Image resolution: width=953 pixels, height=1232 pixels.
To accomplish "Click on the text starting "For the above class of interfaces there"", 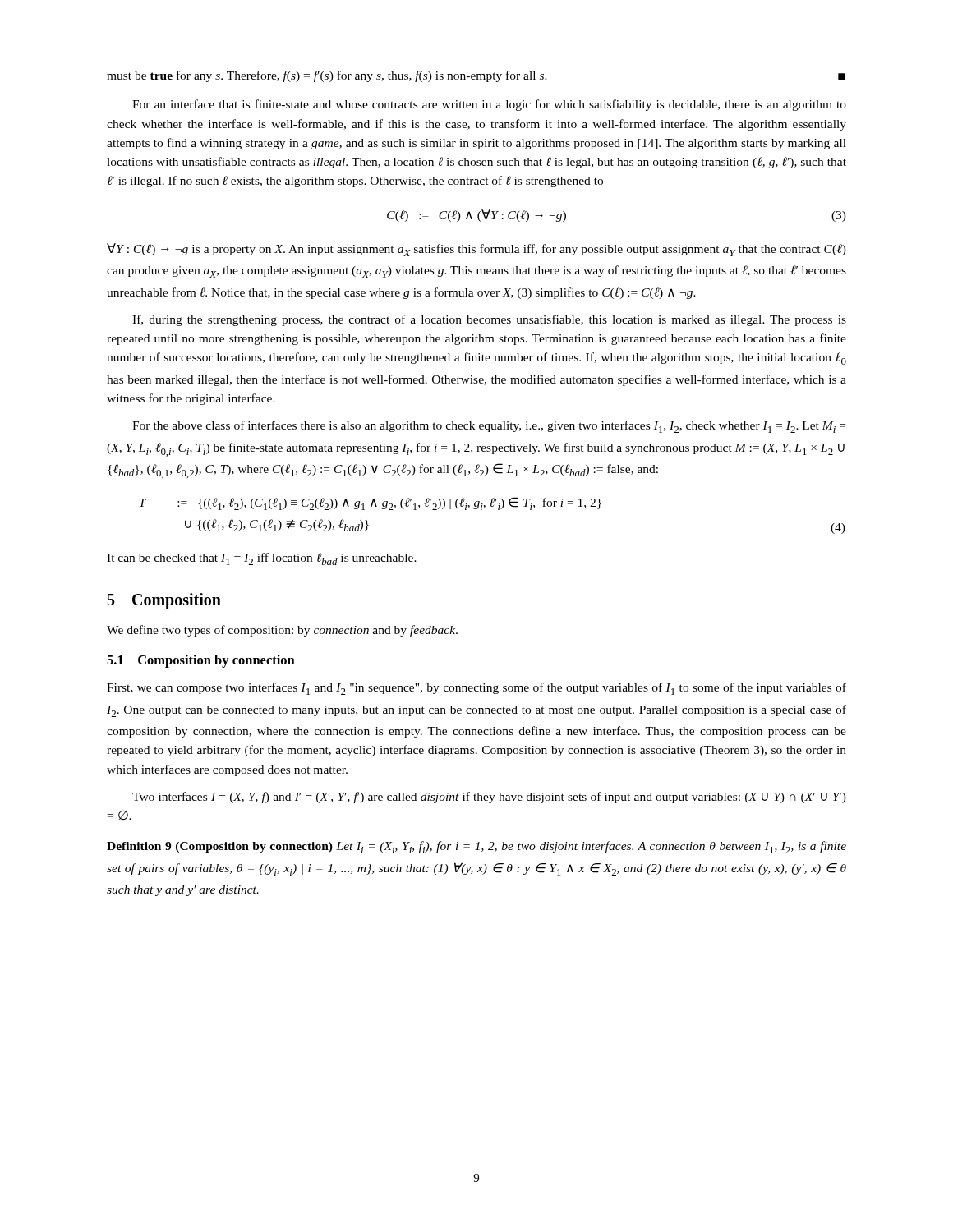I will (x=476, y=449).
